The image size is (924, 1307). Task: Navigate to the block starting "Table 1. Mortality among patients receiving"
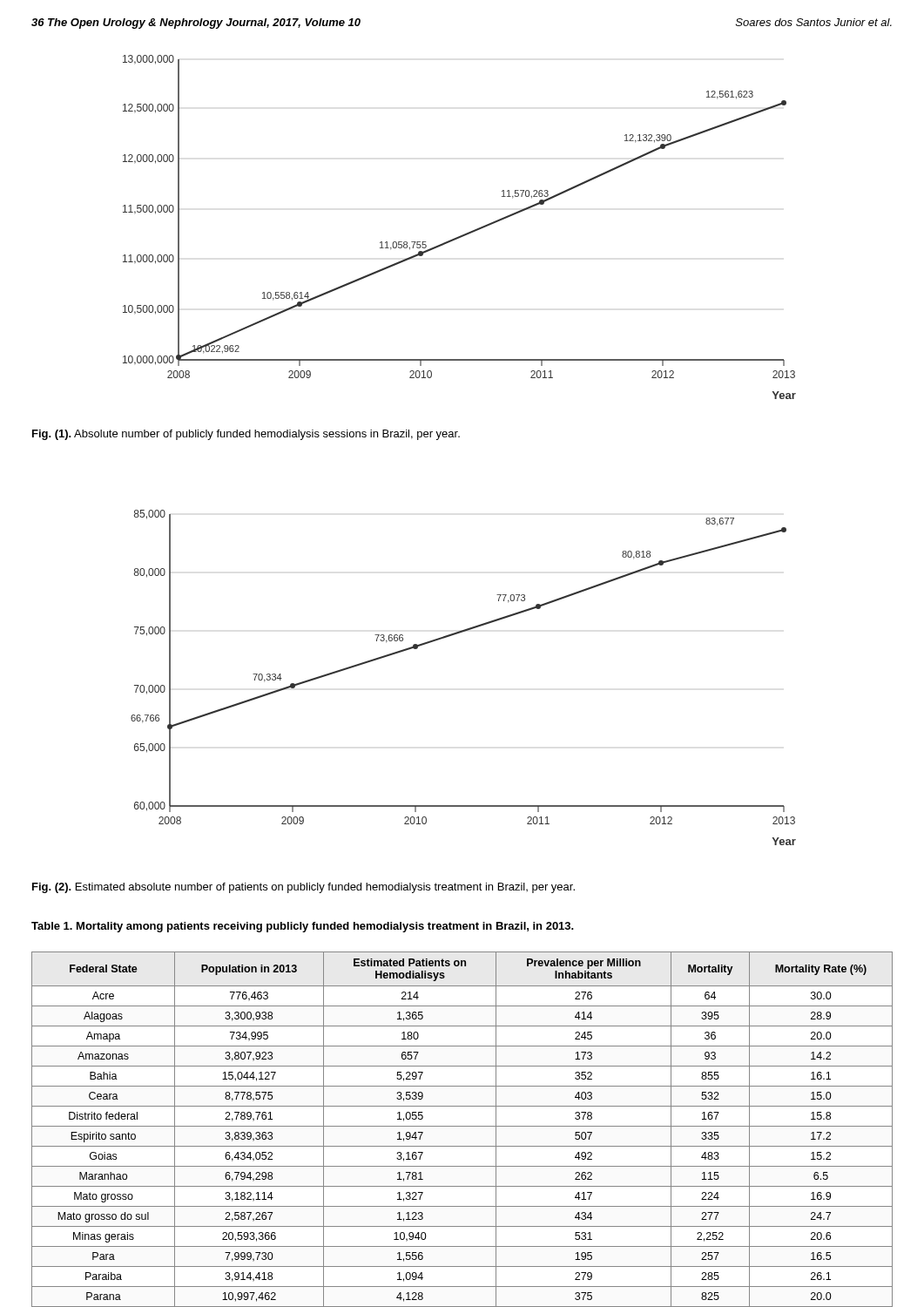click(x=303, y=926)
